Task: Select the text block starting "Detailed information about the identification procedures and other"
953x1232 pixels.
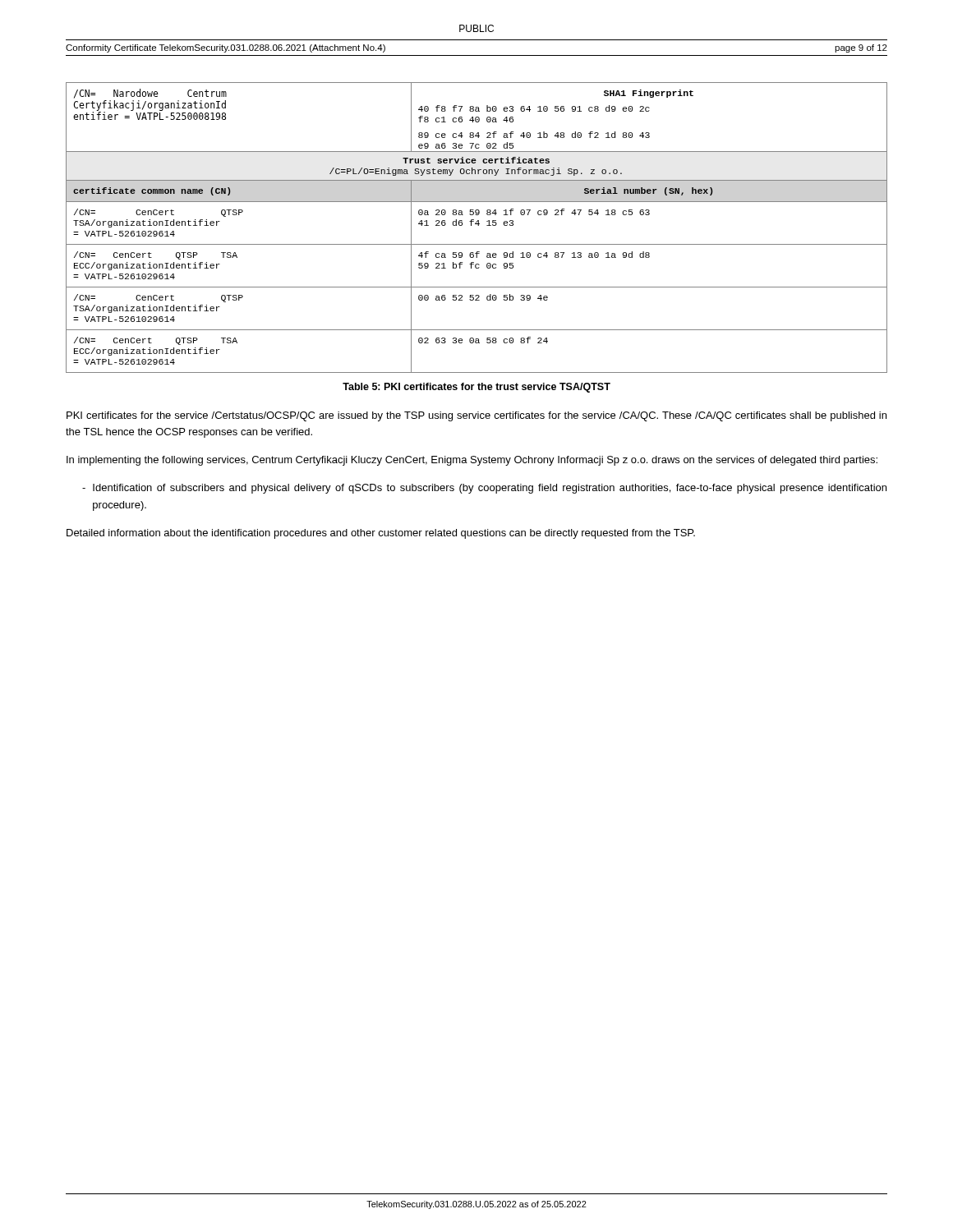Action: pos(381,532)
